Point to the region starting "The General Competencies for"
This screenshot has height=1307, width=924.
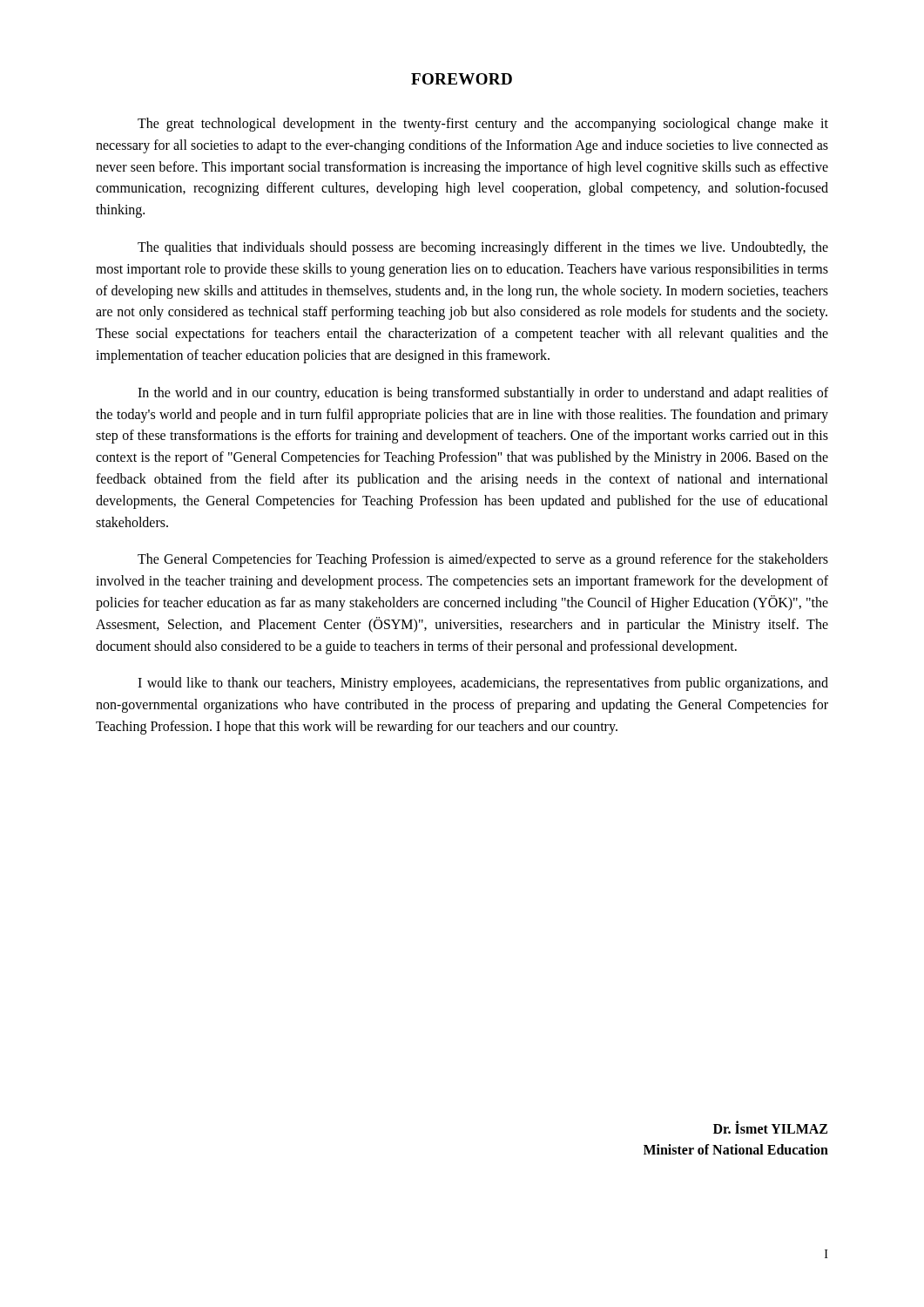tap(462, 602)
